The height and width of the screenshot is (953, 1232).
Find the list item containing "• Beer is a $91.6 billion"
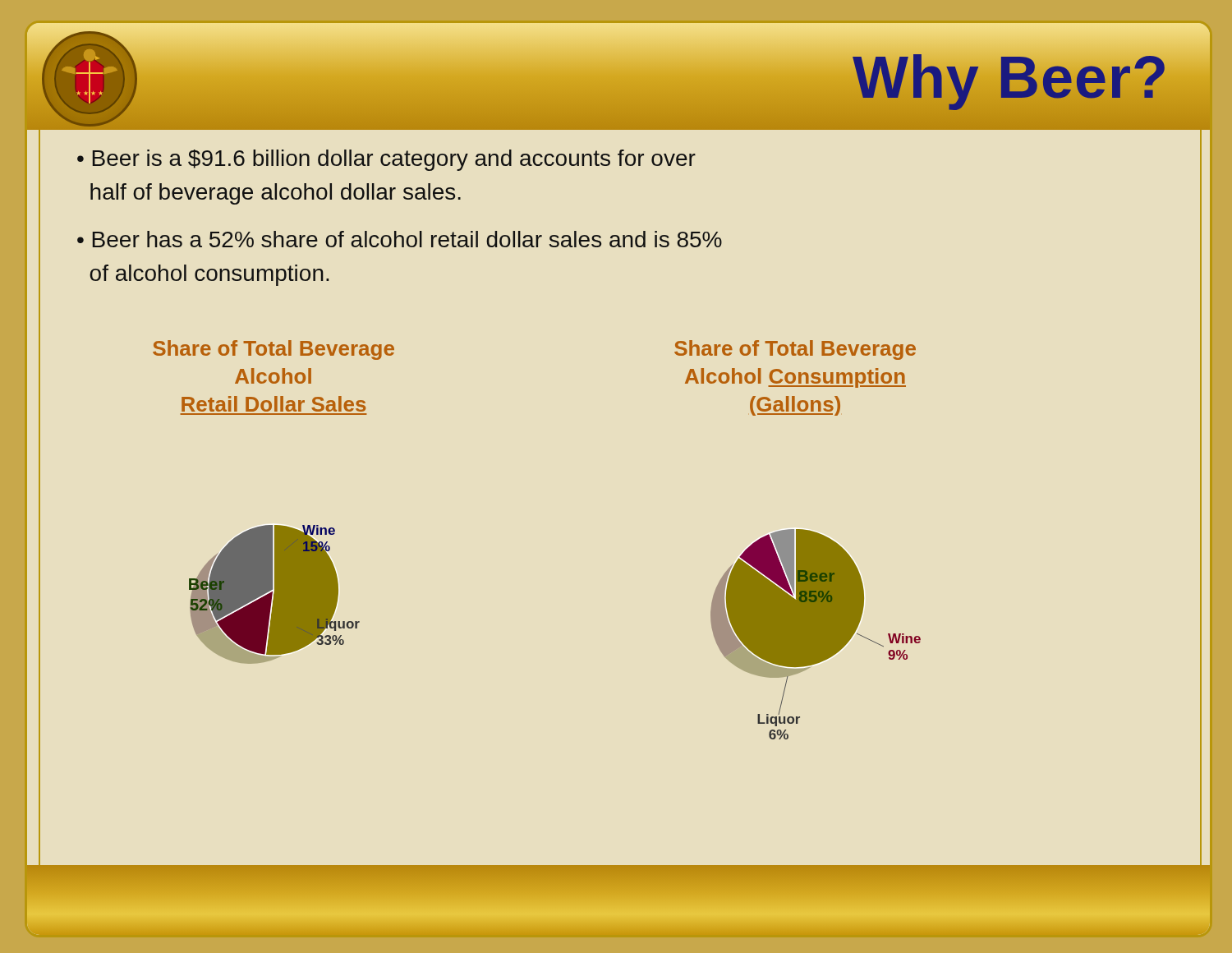tap(386, 175)
